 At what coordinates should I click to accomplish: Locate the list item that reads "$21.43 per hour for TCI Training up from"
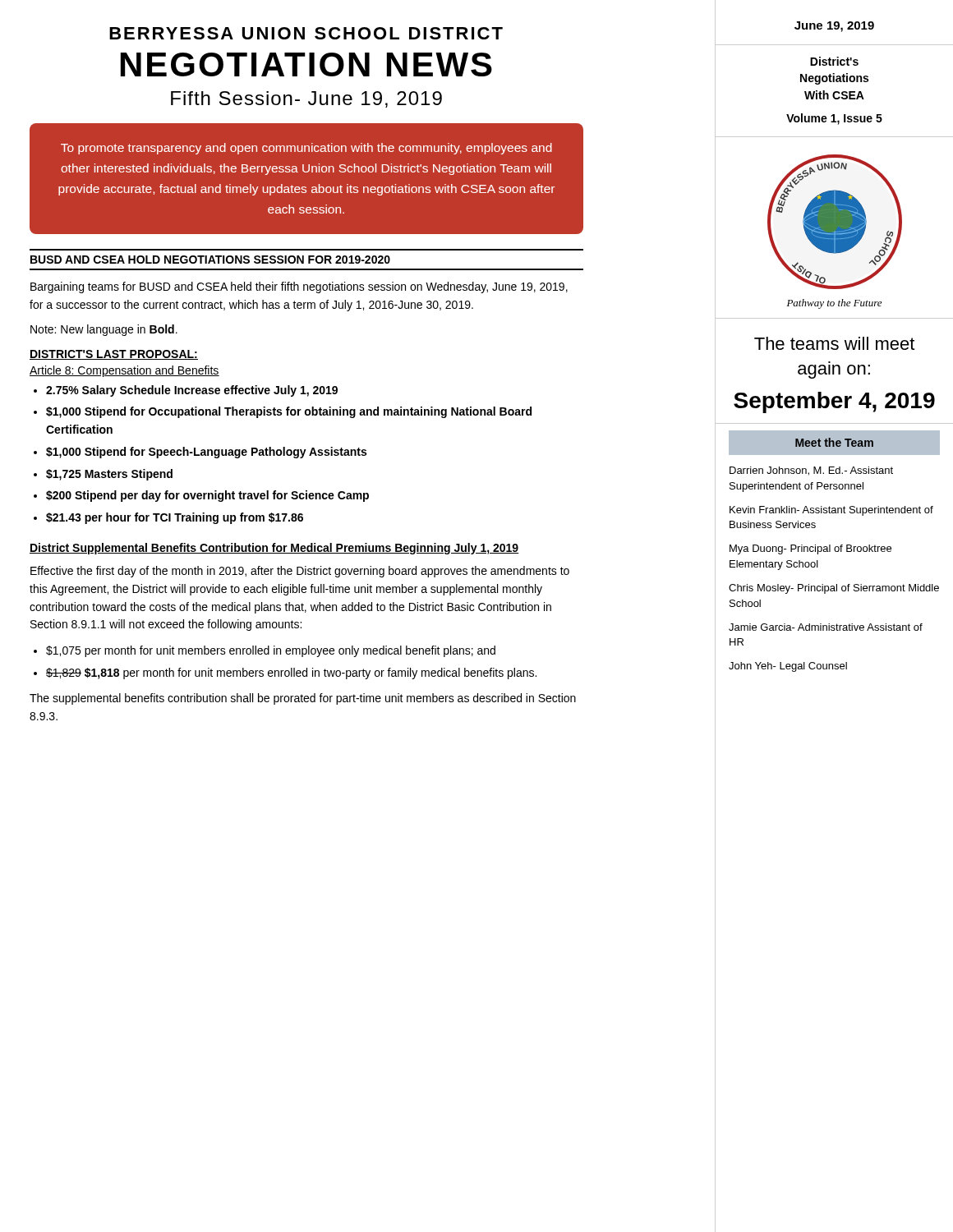tap(175, 517)
